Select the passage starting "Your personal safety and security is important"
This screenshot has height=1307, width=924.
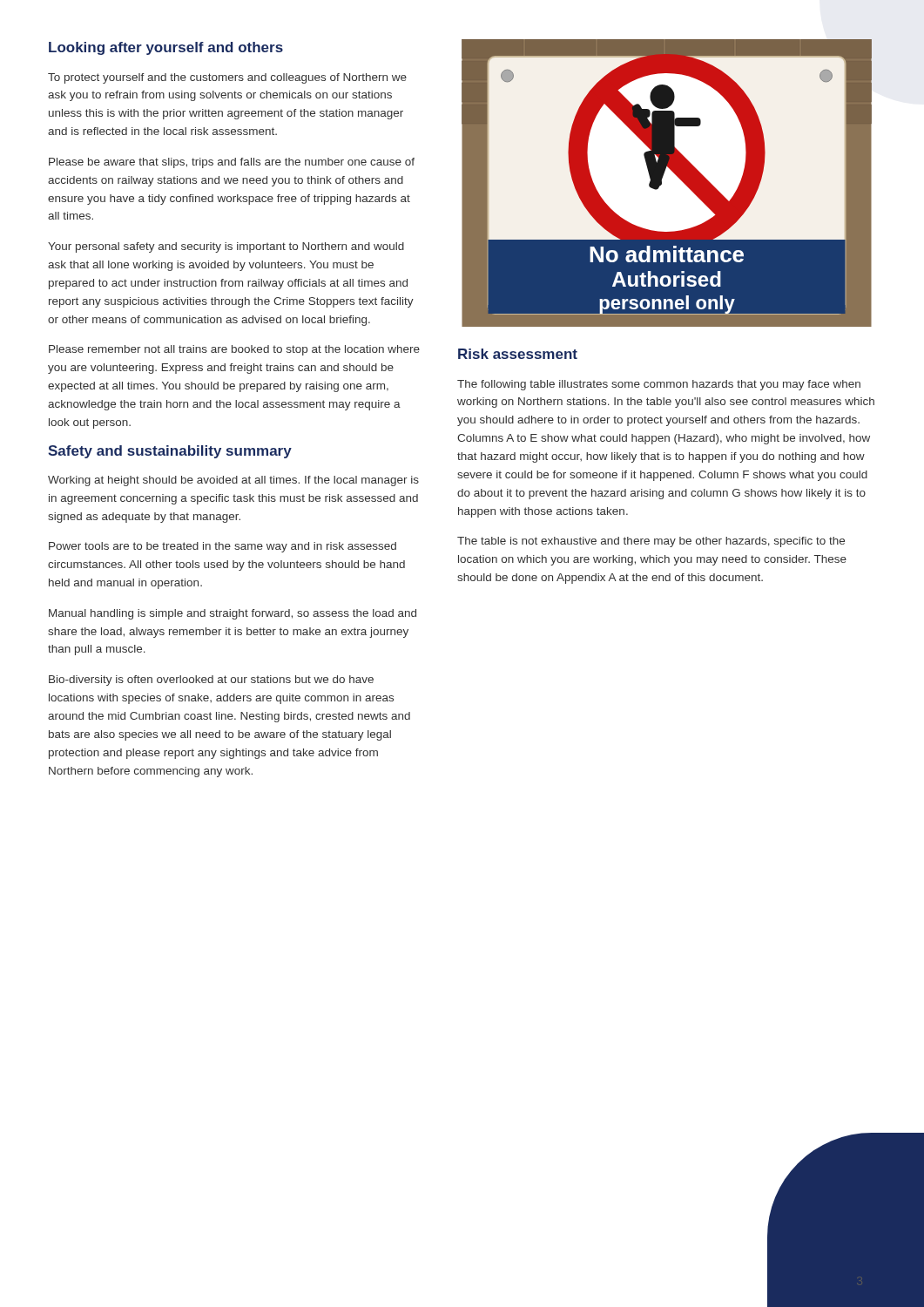pos(235,283)
